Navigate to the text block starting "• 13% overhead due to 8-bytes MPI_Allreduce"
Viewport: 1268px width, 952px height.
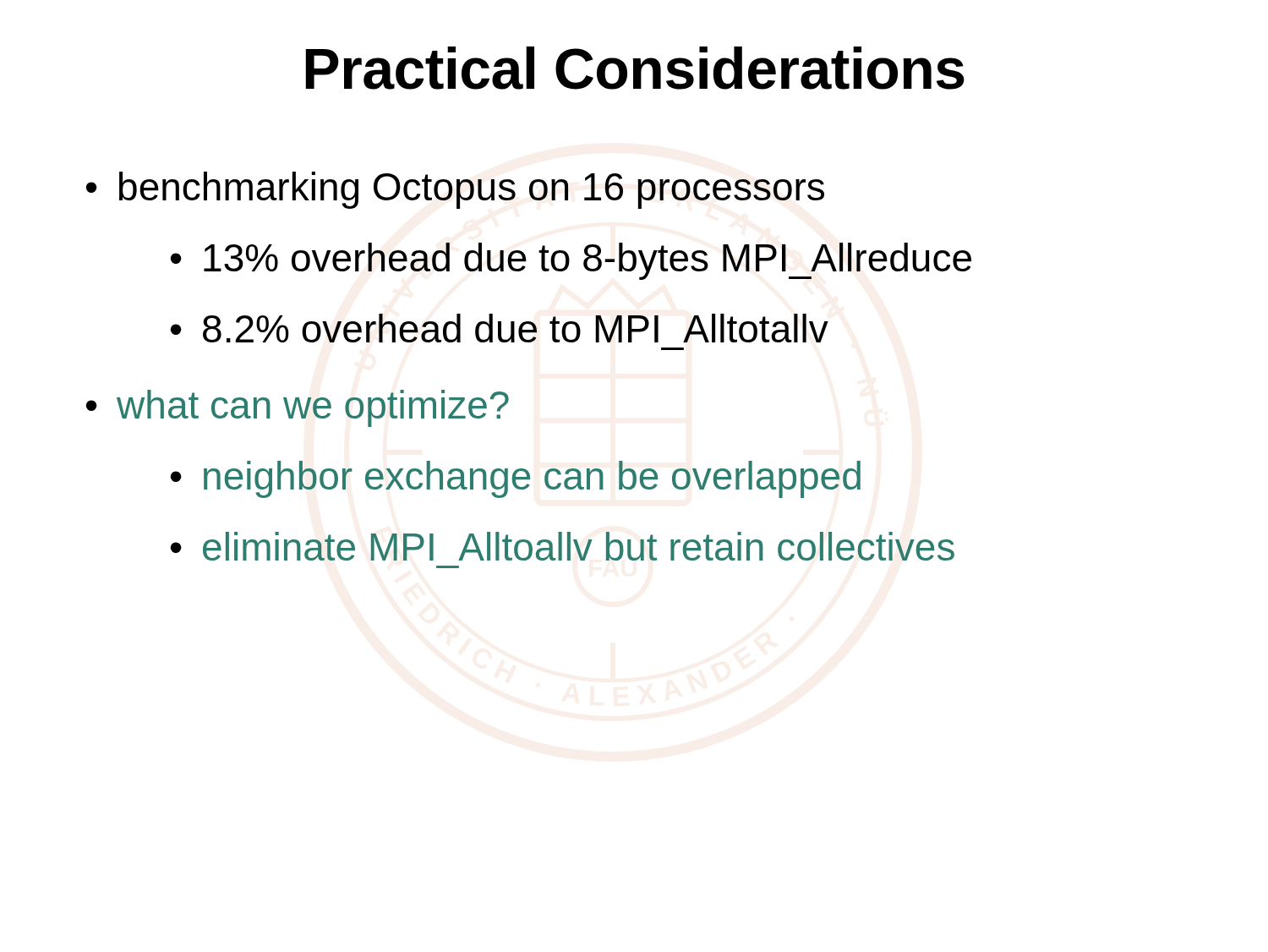coord(571,258)
